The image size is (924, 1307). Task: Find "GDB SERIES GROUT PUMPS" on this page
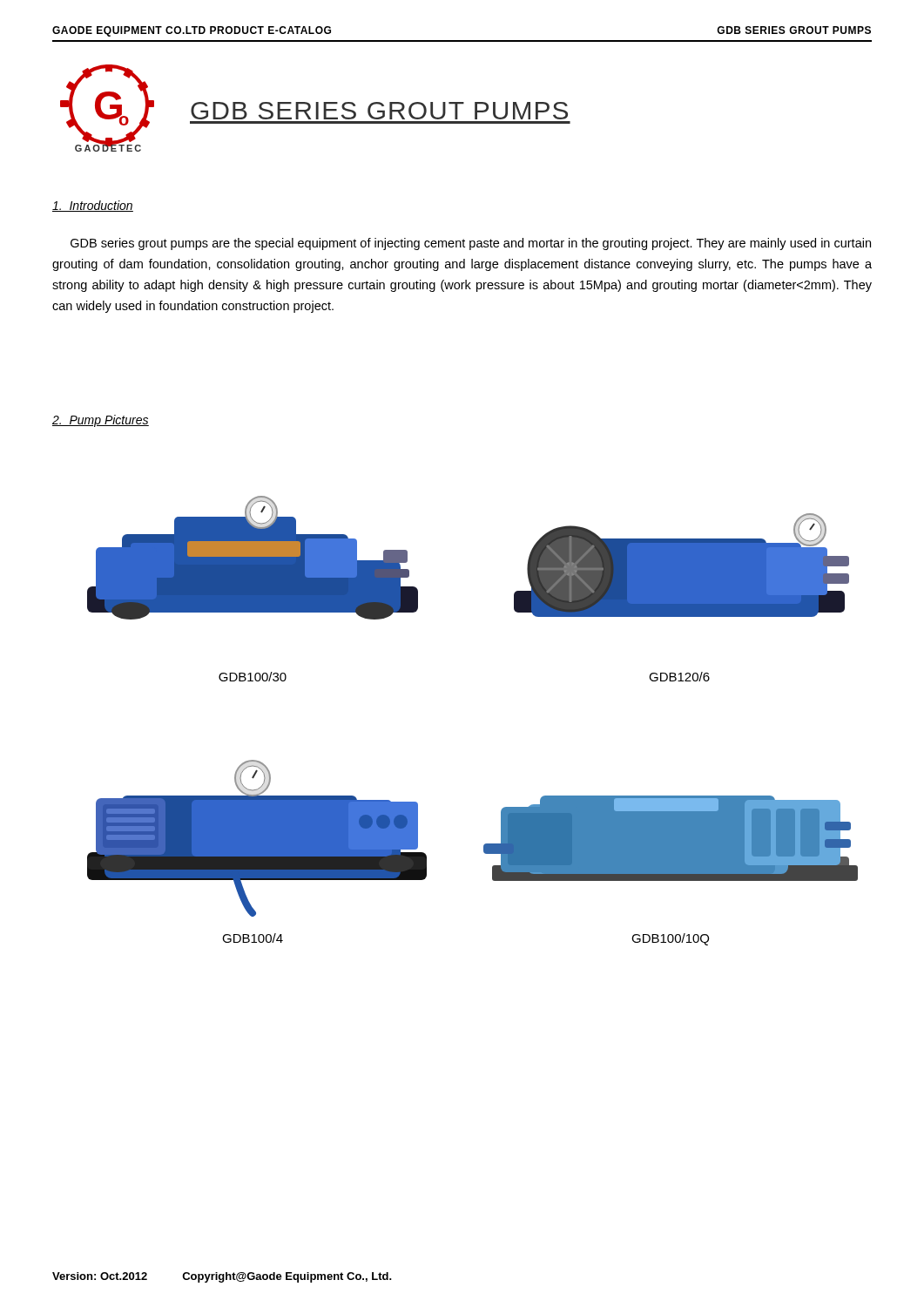pos(380,110)
